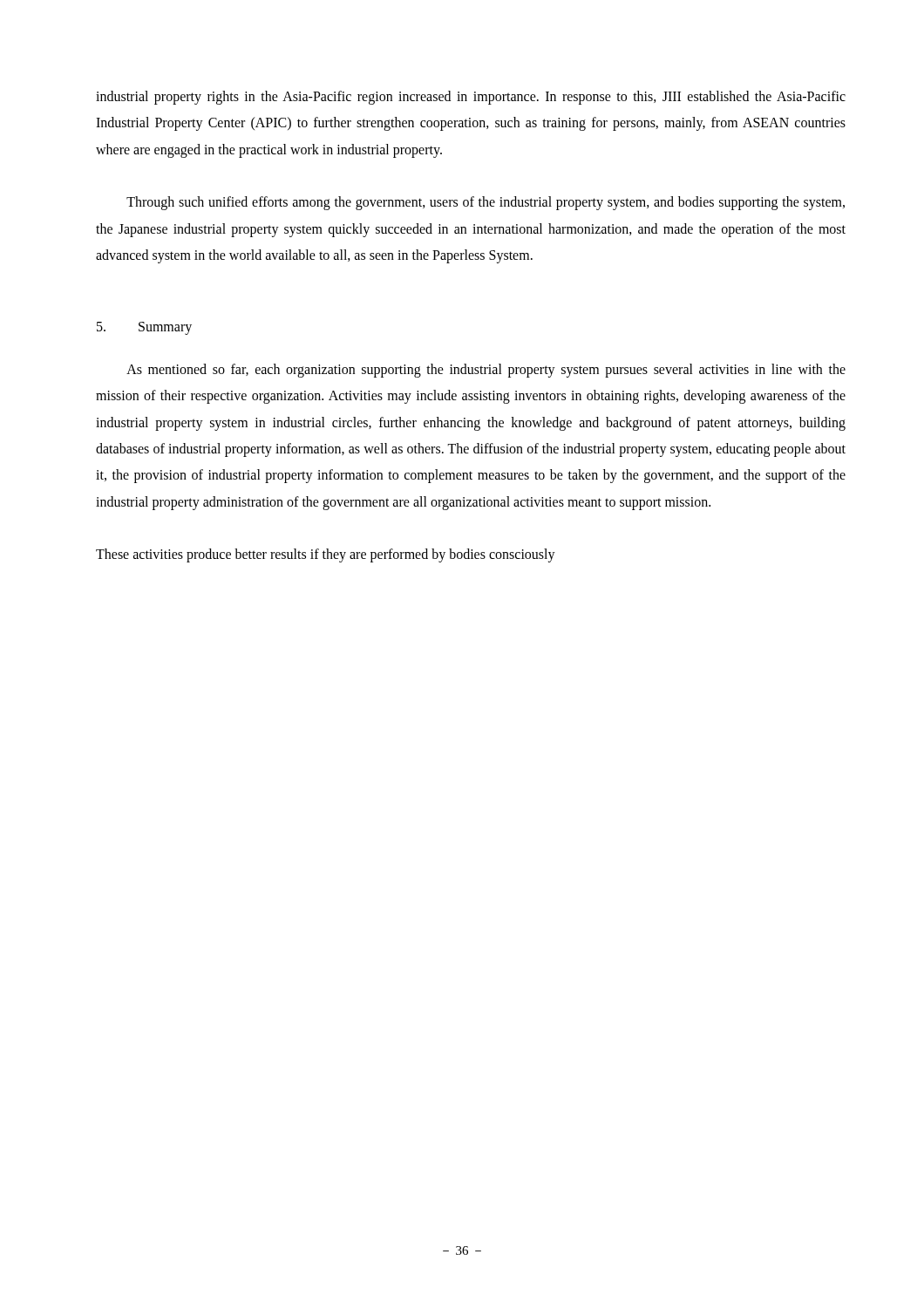Click on the text block with the text "Through such unified efforts among"
924x1308 pixels.
tap(471, 229)
